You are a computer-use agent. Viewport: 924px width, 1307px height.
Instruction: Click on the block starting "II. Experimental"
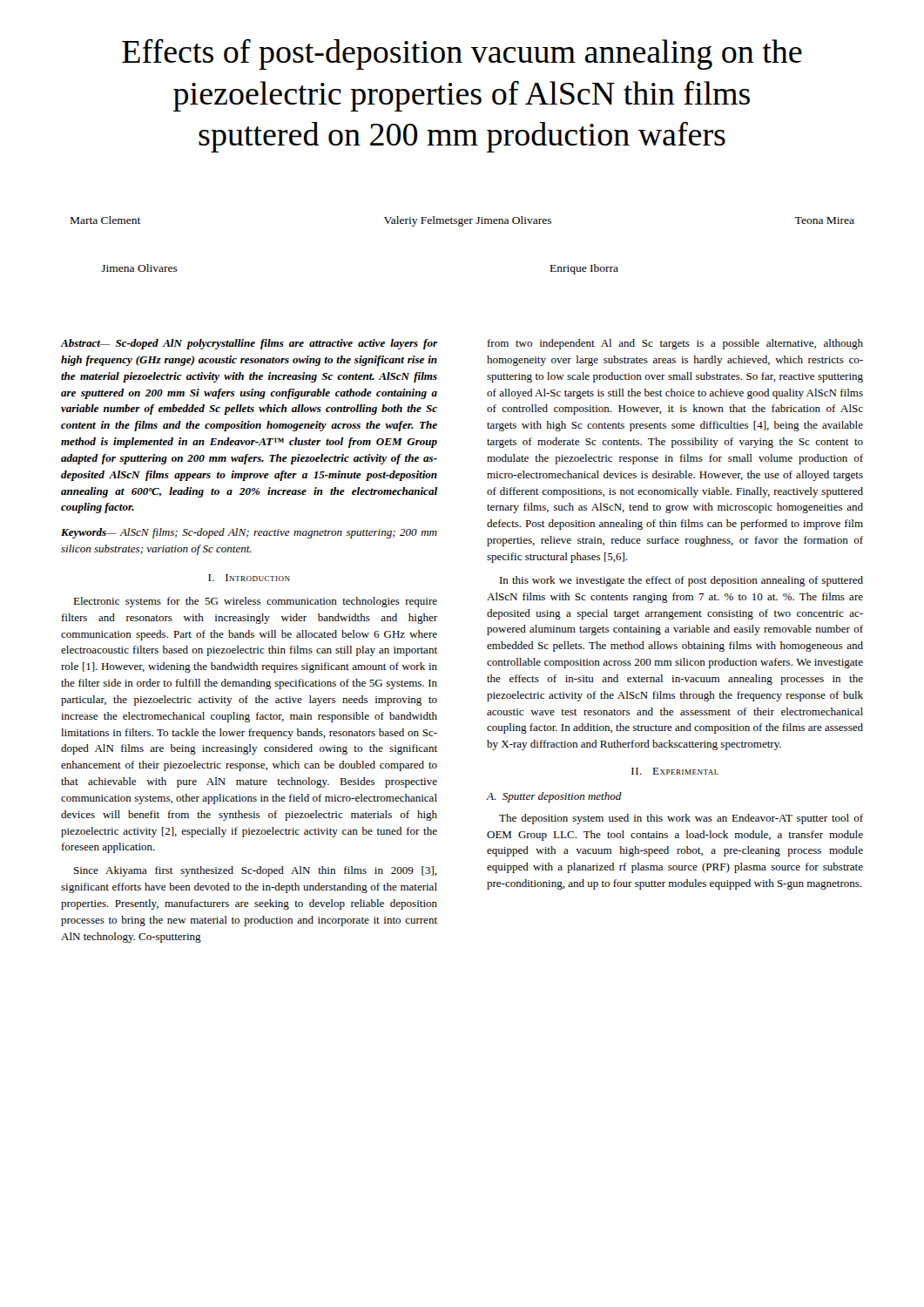675,771
